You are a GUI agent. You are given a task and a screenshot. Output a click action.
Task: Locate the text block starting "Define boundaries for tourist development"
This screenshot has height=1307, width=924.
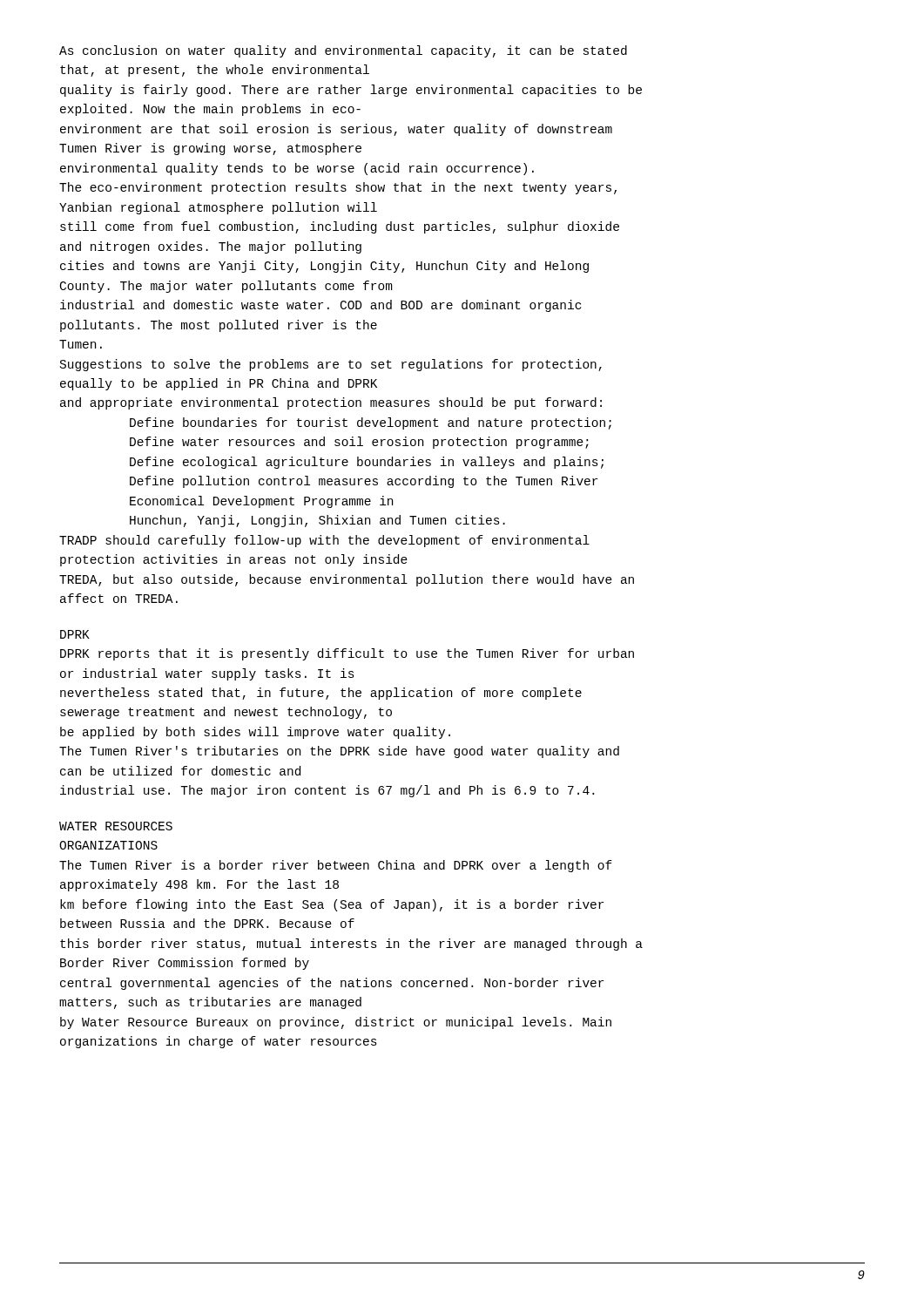[x=371, y=423]
